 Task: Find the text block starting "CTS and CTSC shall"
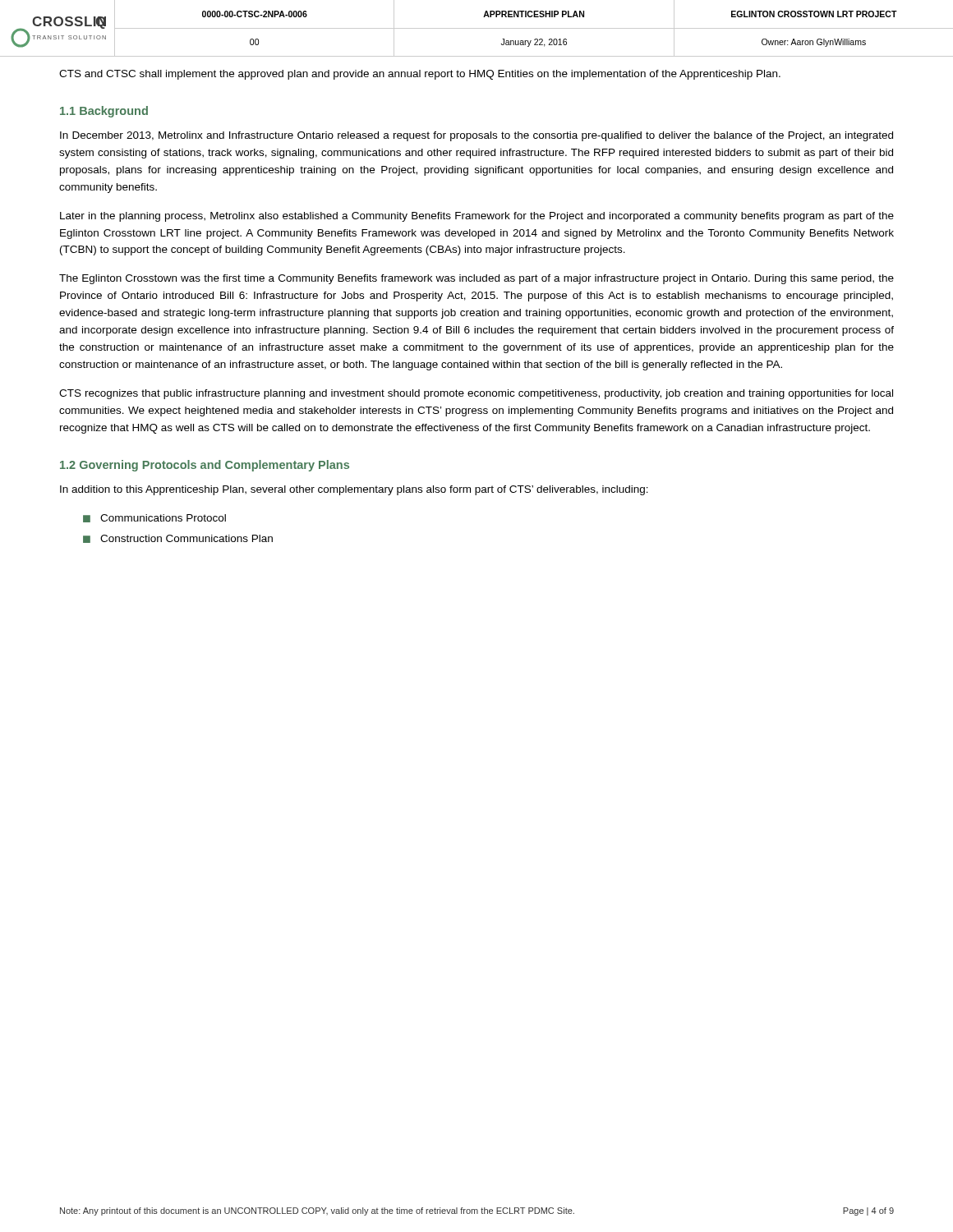coord(420,74)
